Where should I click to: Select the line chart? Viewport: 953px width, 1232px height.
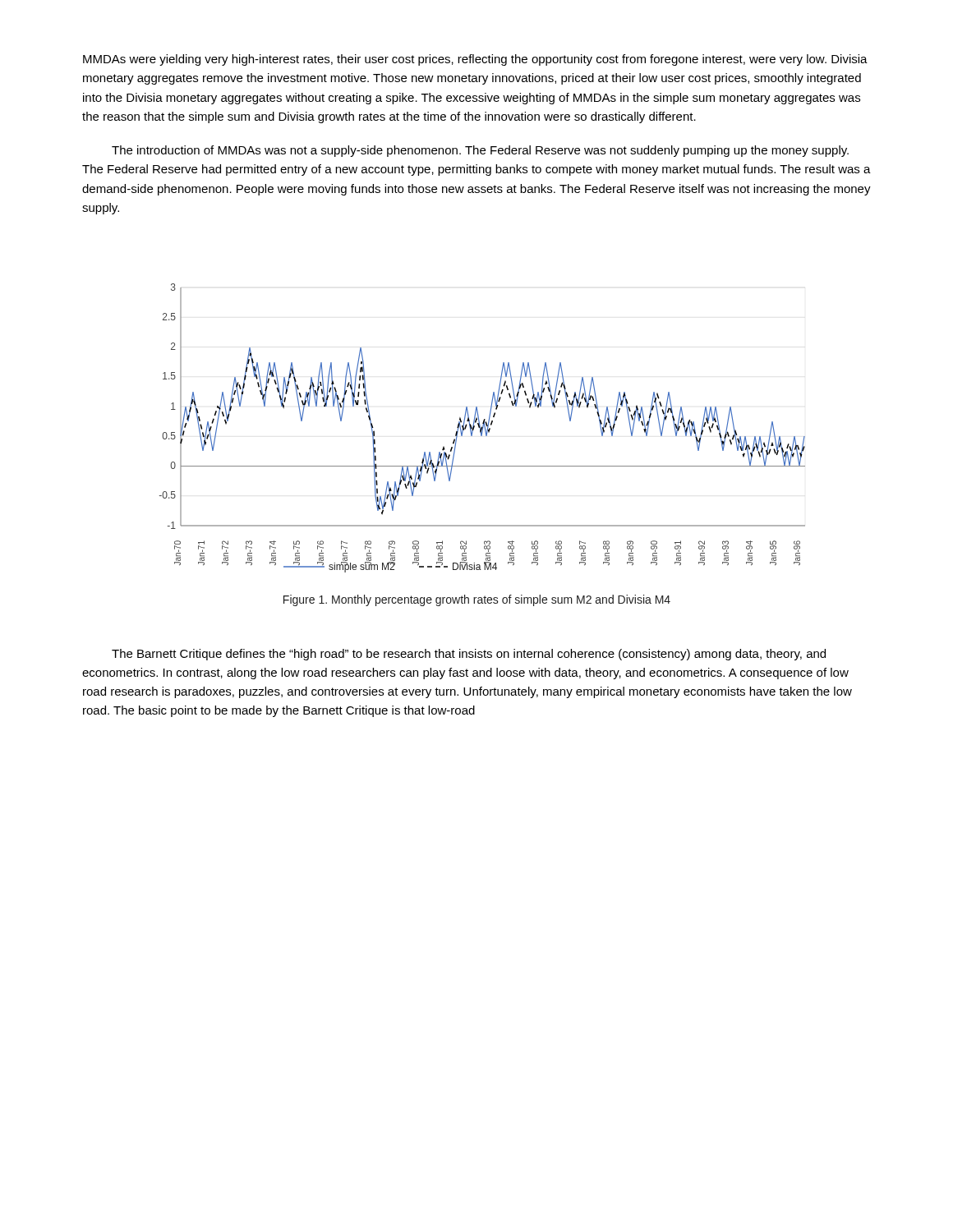click(476, 431)
